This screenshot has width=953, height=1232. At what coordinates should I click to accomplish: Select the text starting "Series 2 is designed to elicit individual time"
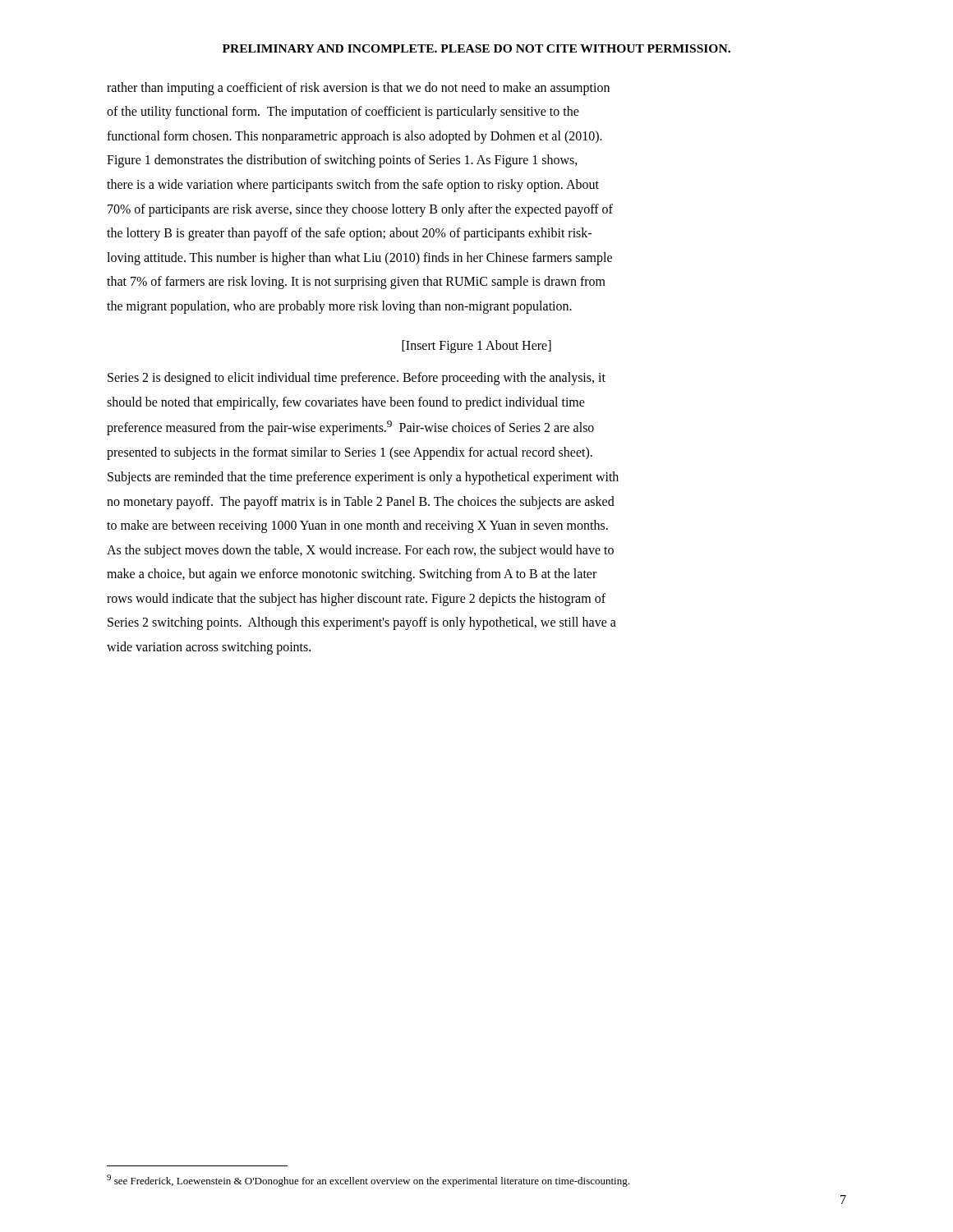click(x=476, y=512)
